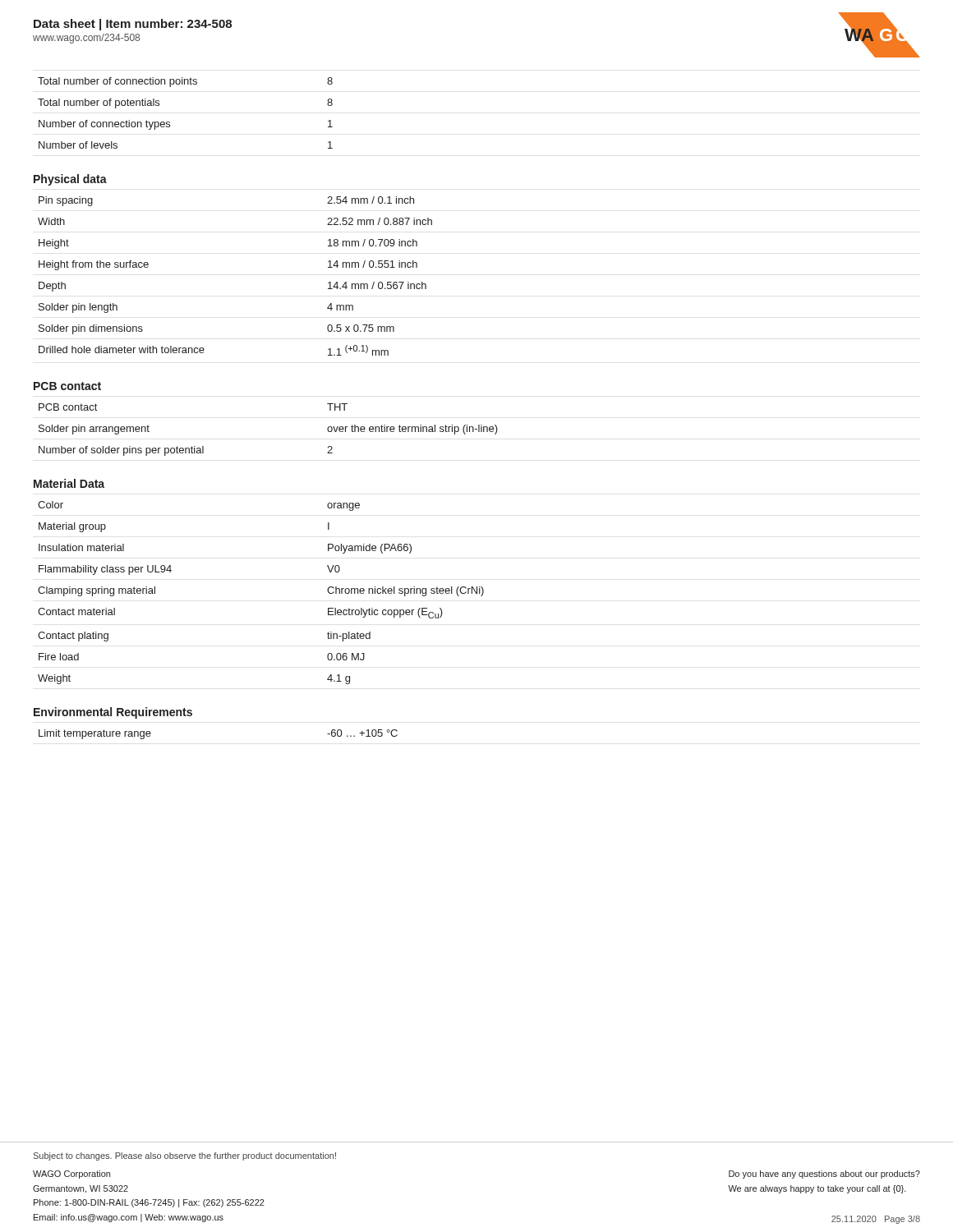Screen dimensions: 1232x953
Task: Select the element starting "Physical data"
Action: tap(70, 179)
